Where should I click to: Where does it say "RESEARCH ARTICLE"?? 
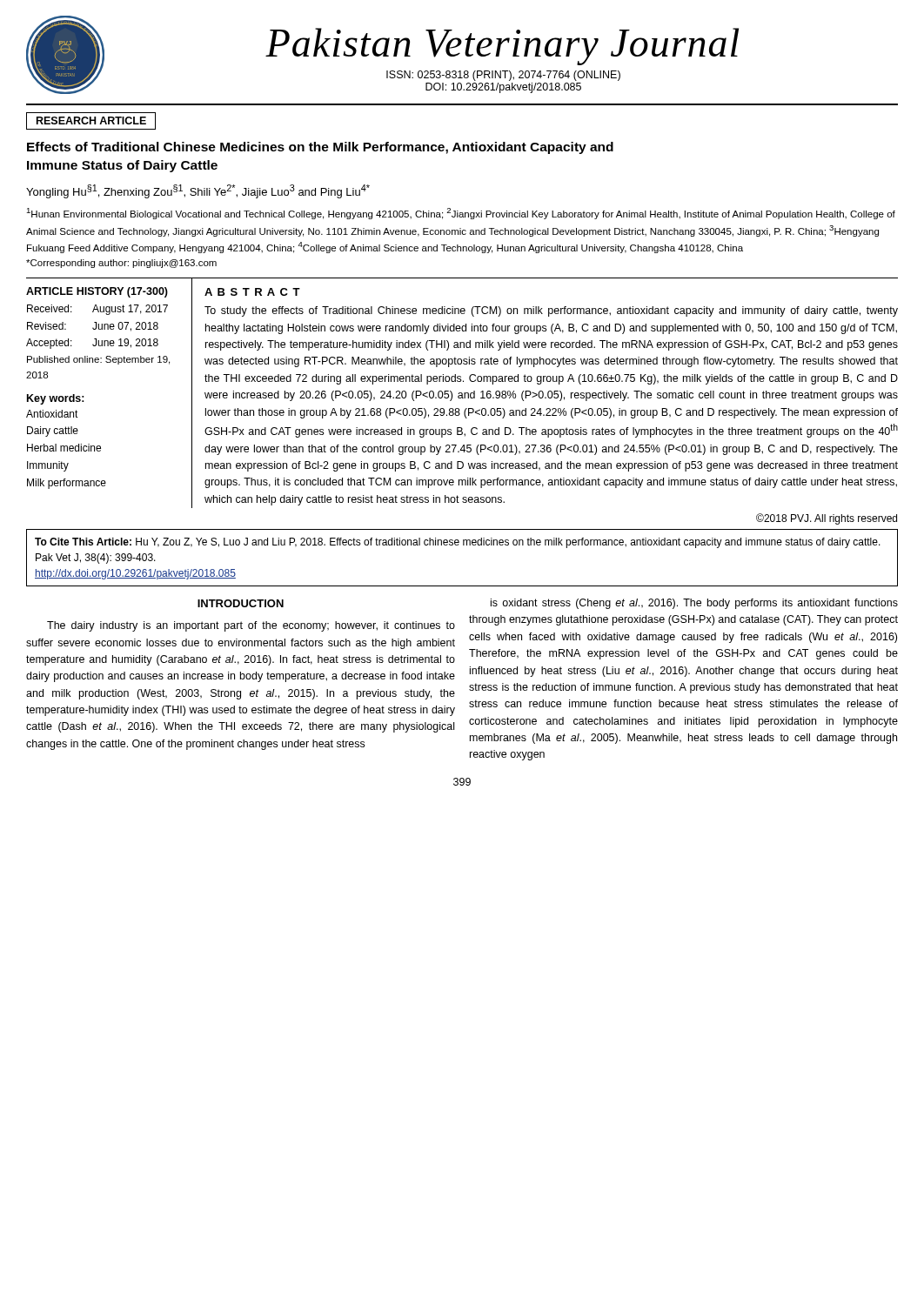[91, 121]
